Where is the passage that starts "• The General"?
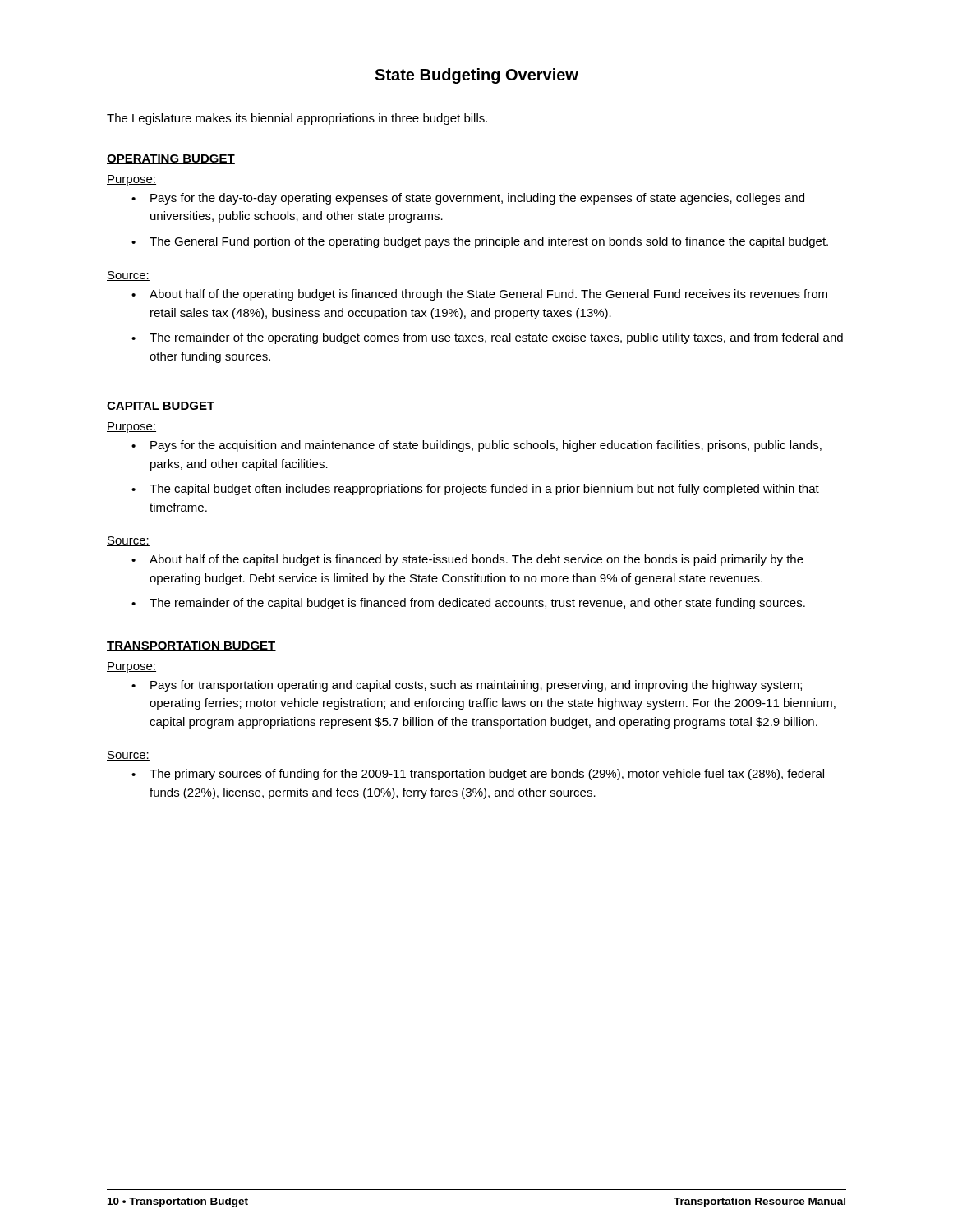The height and width of the screenshot is (1232, 953). (x=489, y=242)
